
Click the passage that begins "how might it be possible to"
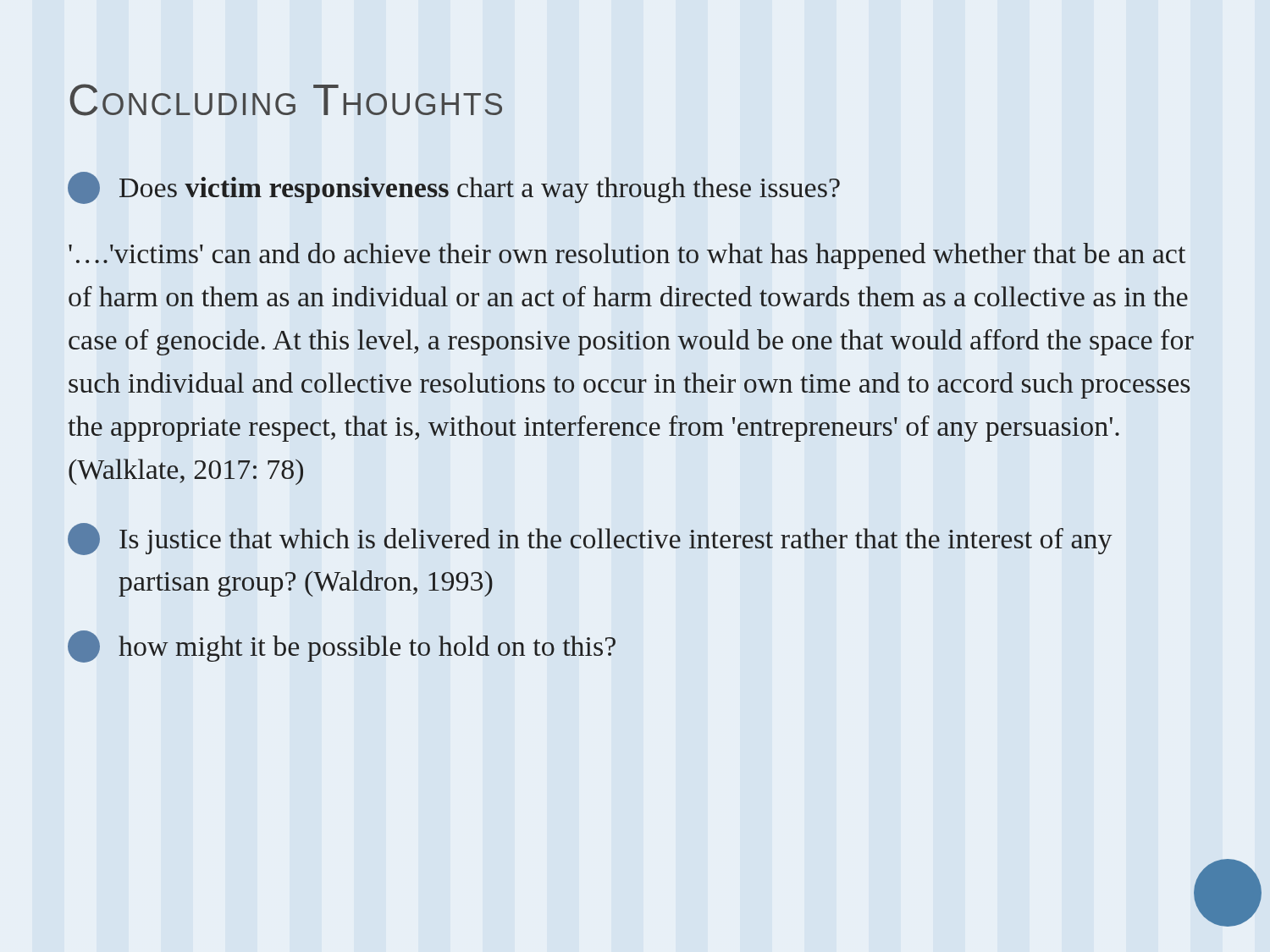pos(342,647)
